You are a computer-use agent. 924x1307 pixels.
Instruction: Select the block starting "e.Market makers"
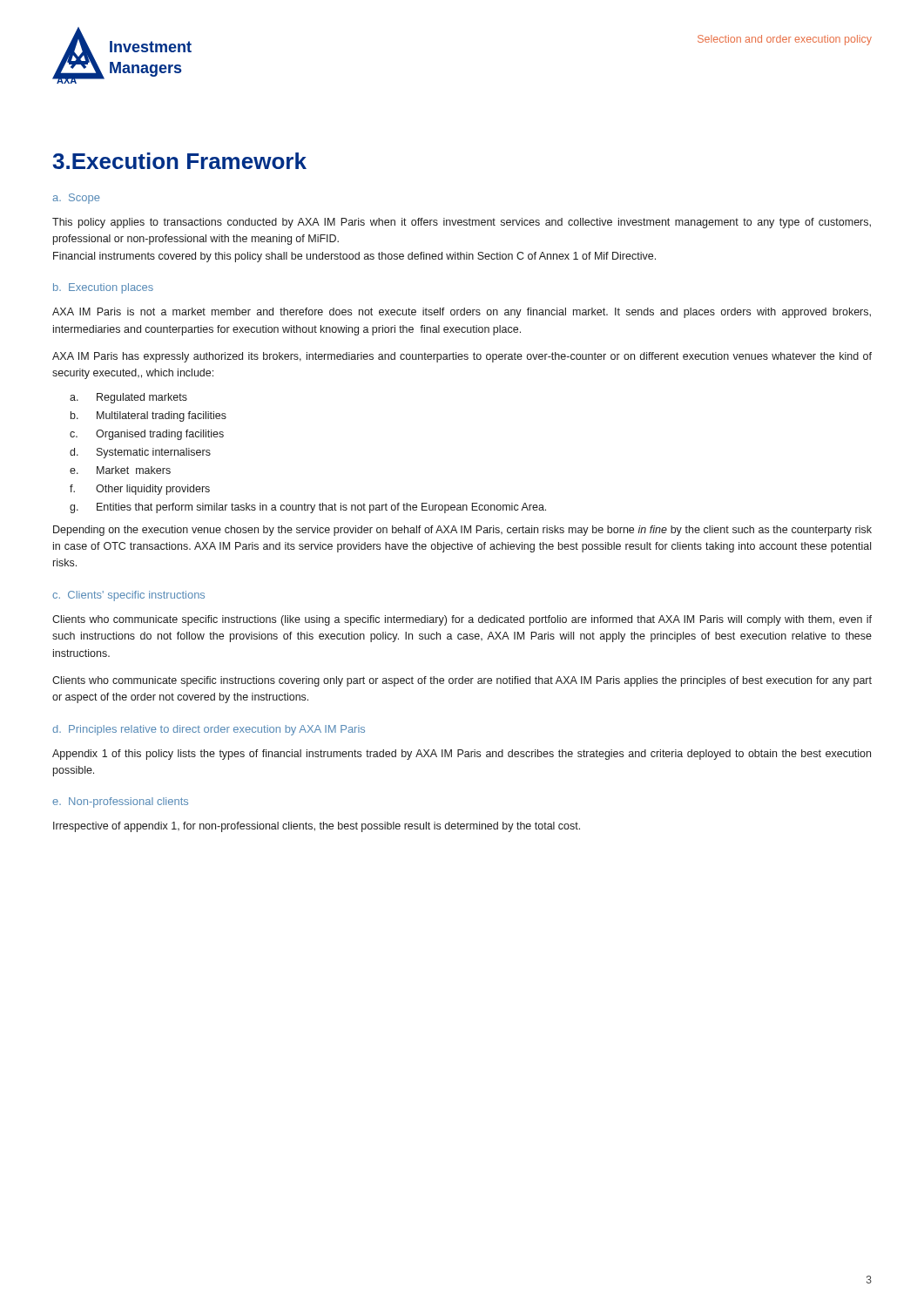[120, 470]
